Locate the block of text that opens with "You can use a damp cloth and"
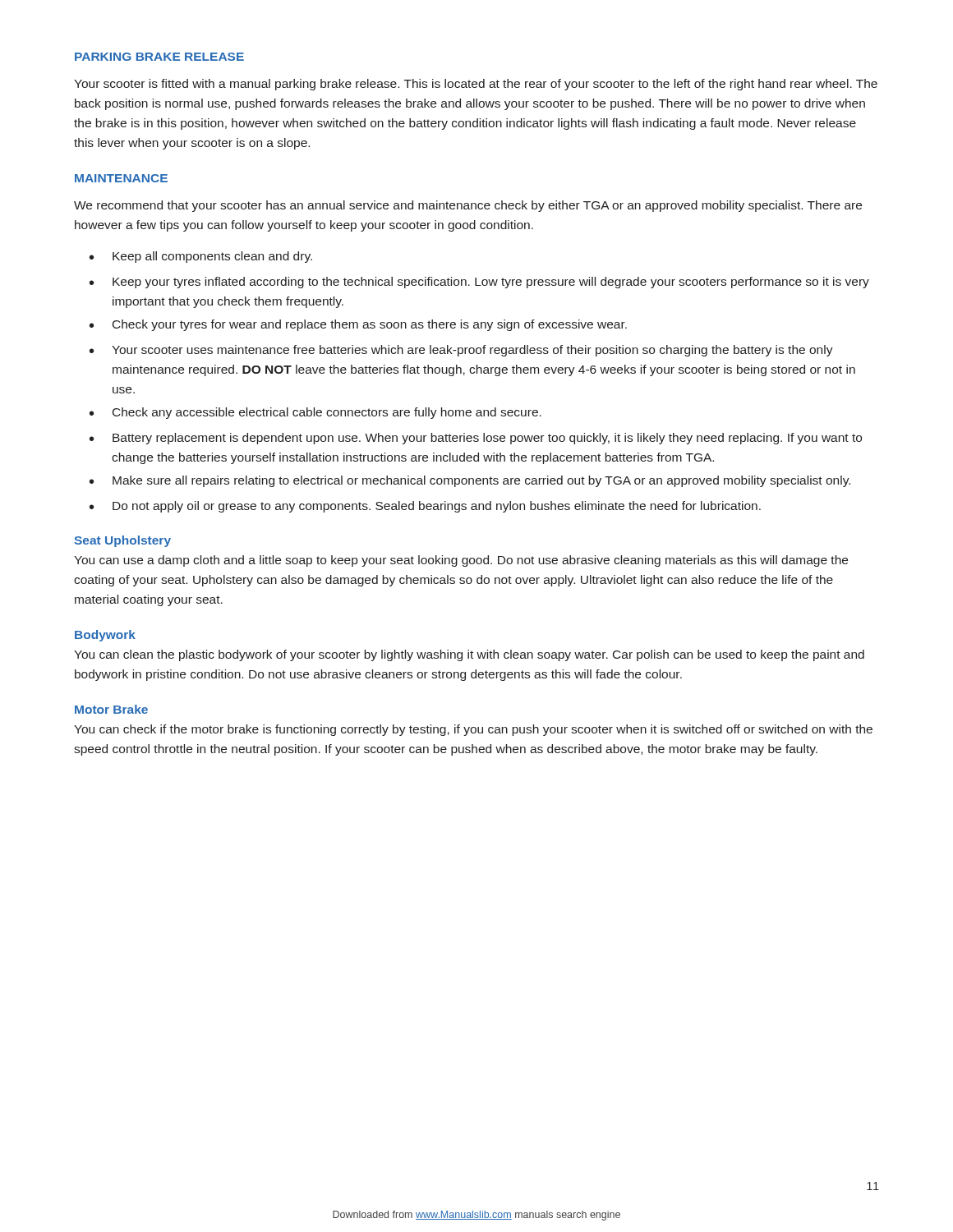The width and height of the screenshot is (953, 1232). point(461,580)
